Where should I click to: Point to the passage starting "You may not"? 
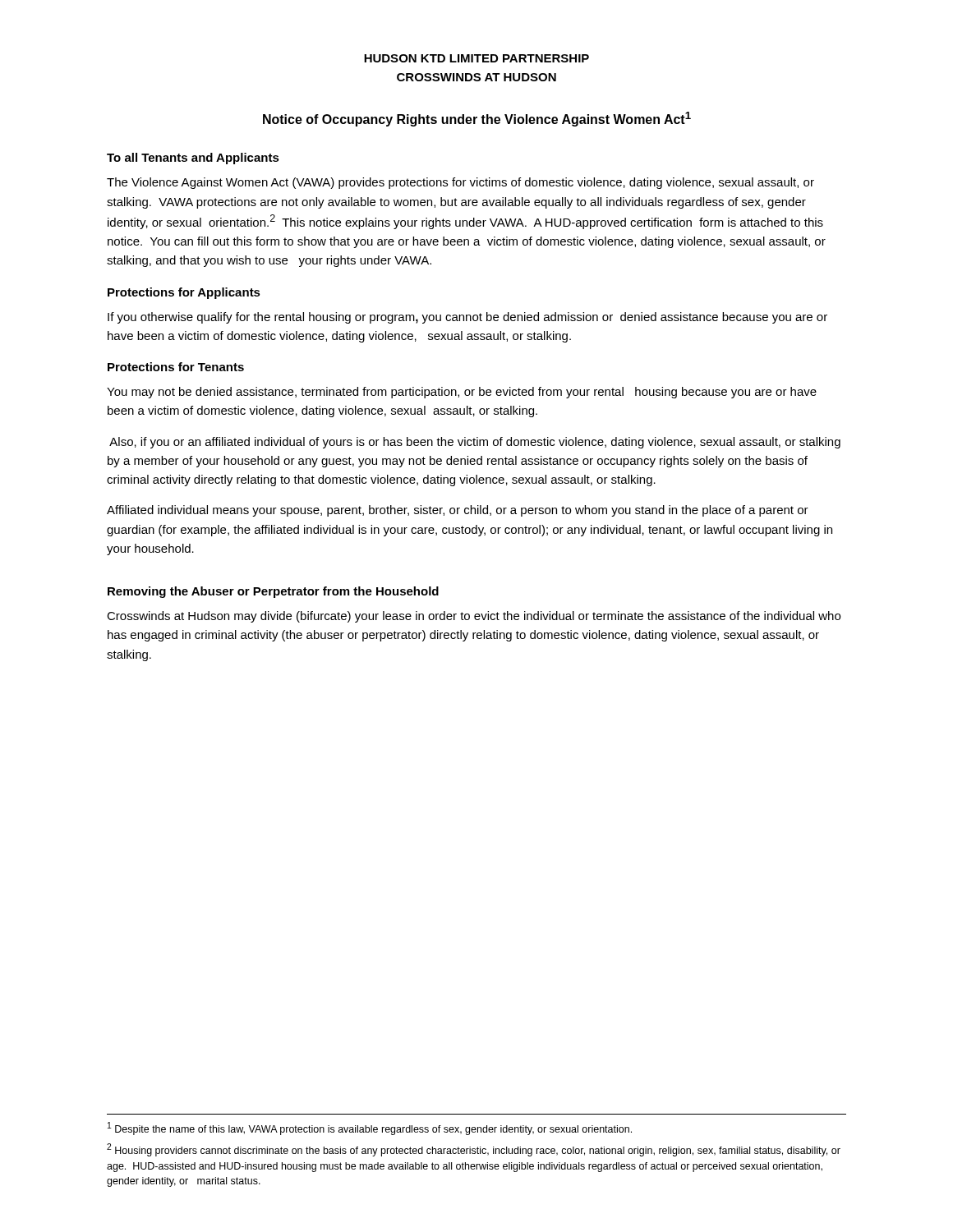click(462, 401)
